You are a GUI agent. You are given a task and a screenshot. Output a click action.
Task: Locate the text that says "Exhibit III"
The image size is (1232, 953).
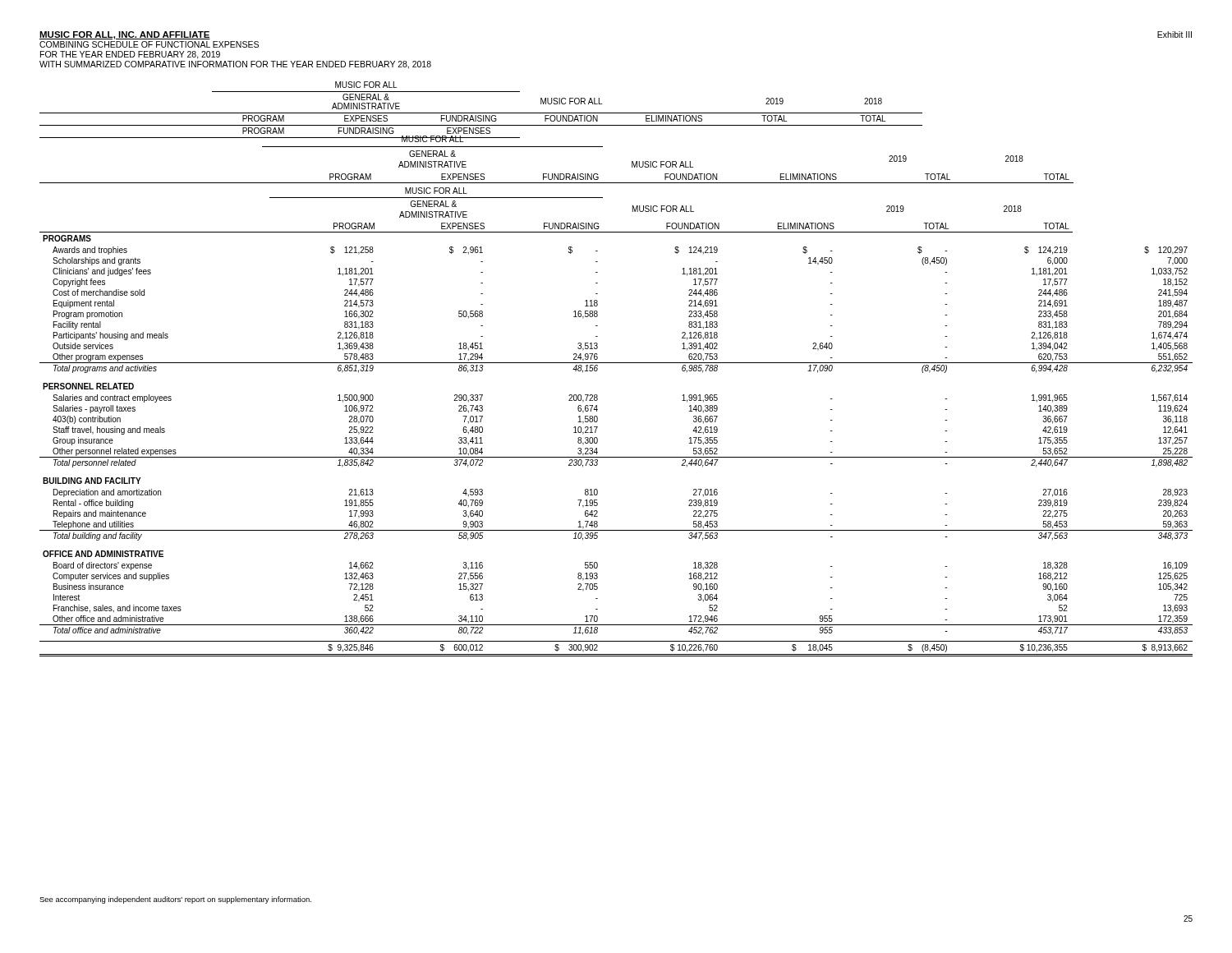click(1175, 34)
